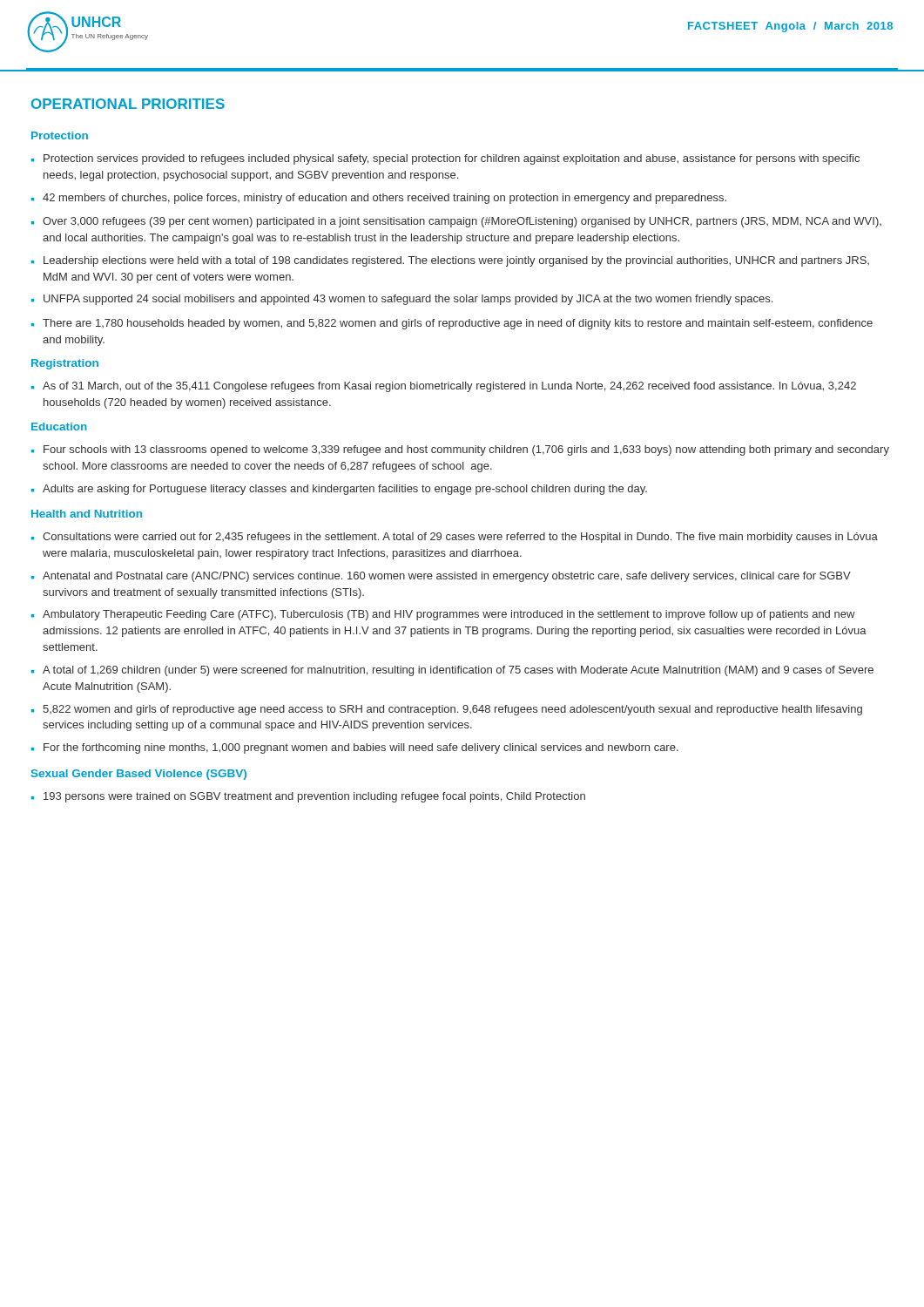Image resolution: width=924 pixels, height=1307 pixels.
Task: Point to the element starting "Sexual Gender Based"
Action: [139, 773]
